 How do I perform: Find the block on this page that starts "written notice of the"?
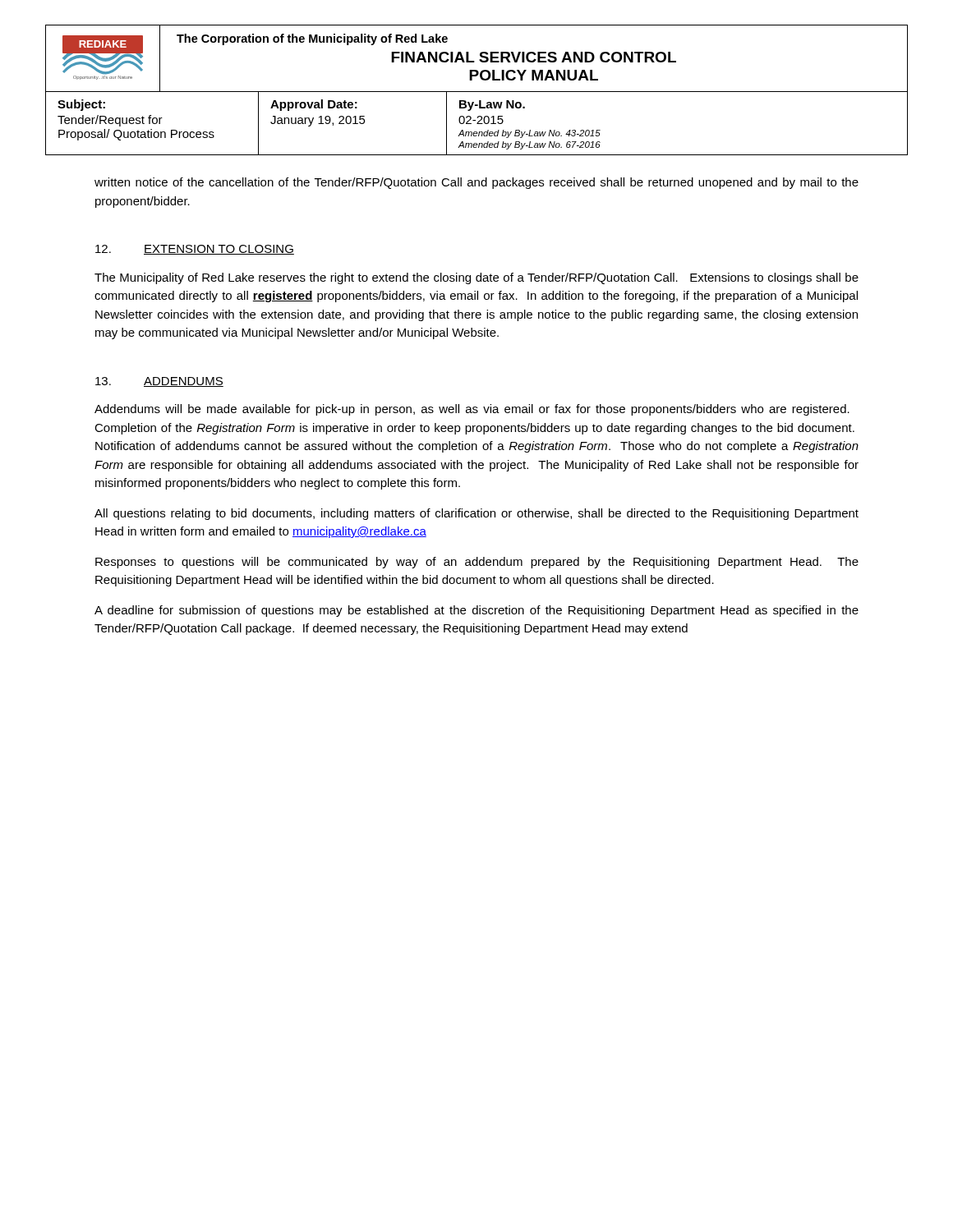476,191
